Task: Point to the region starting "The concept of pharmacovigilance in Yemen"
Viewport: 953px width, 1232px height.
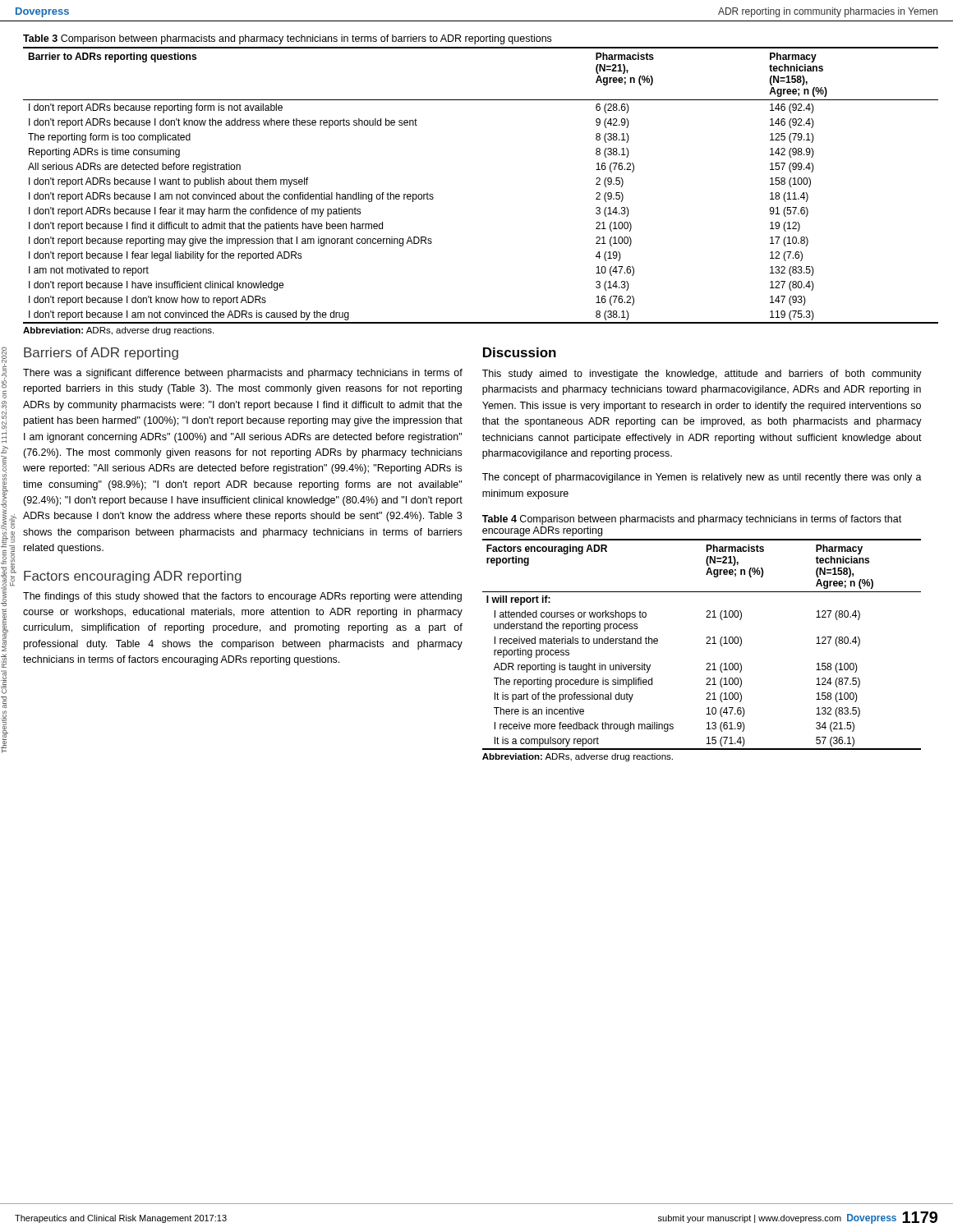Action: coord(702,485)
